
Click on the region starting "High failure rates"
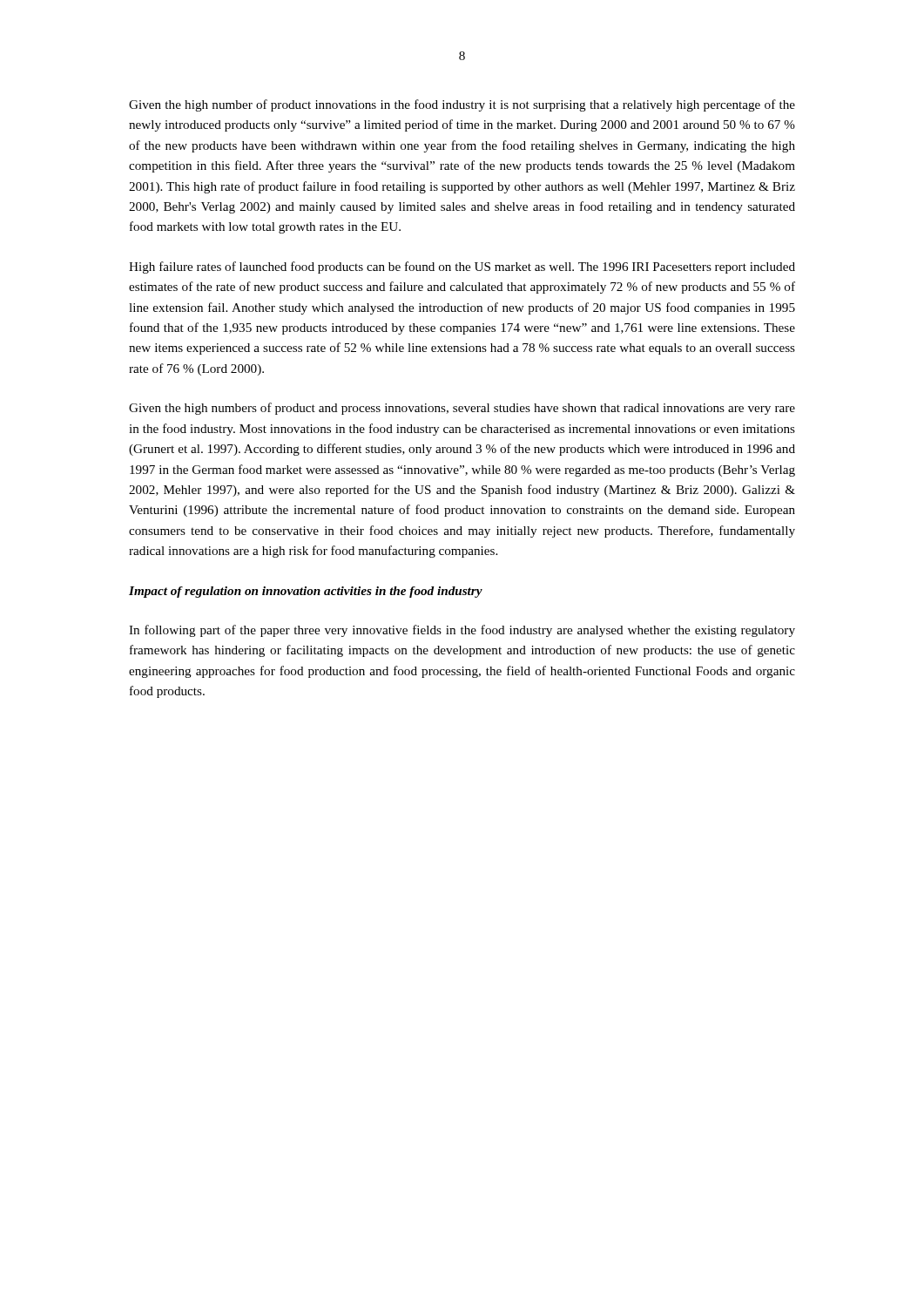(462, 317)
